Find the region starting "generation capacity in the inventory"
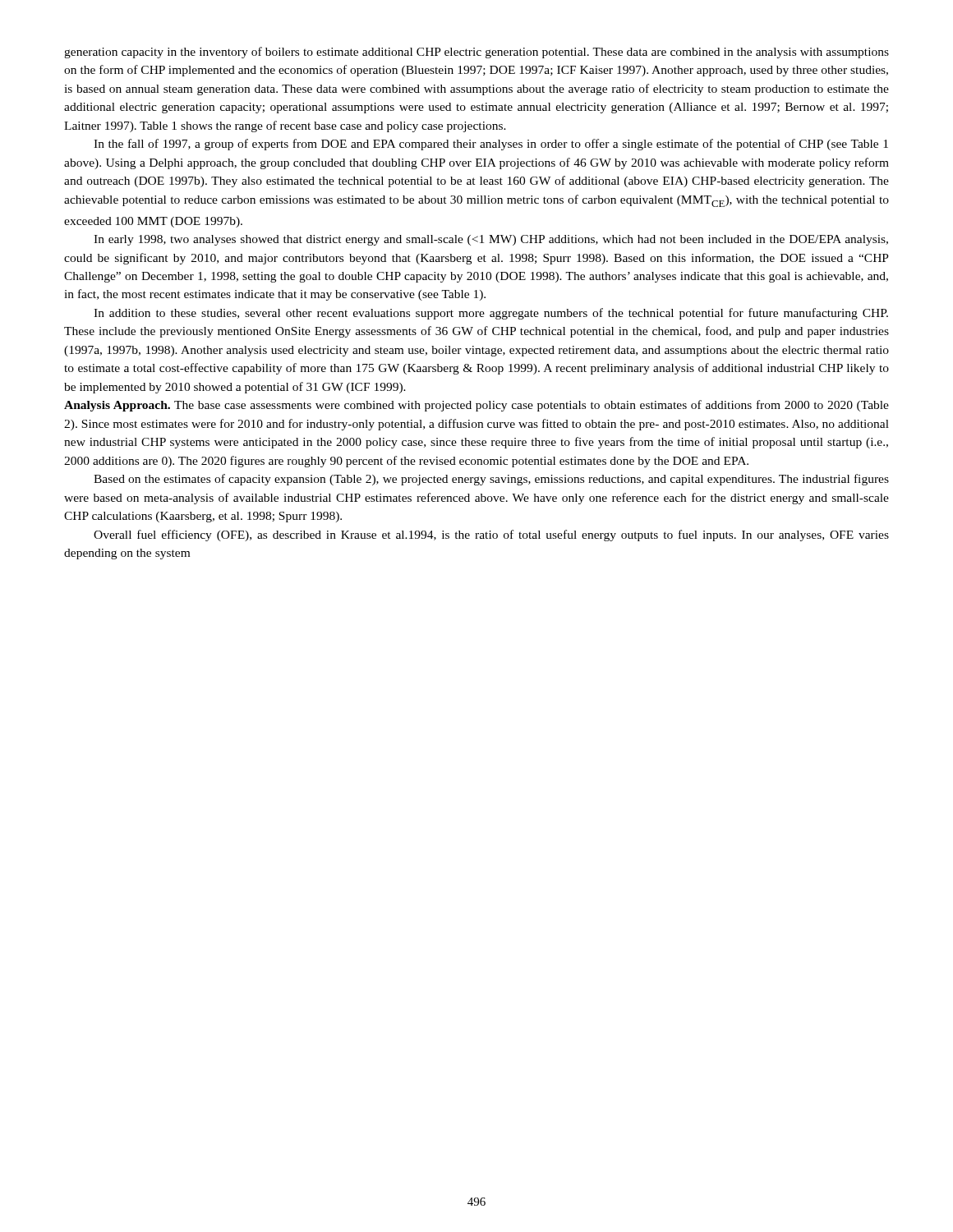 coord(476,302)
